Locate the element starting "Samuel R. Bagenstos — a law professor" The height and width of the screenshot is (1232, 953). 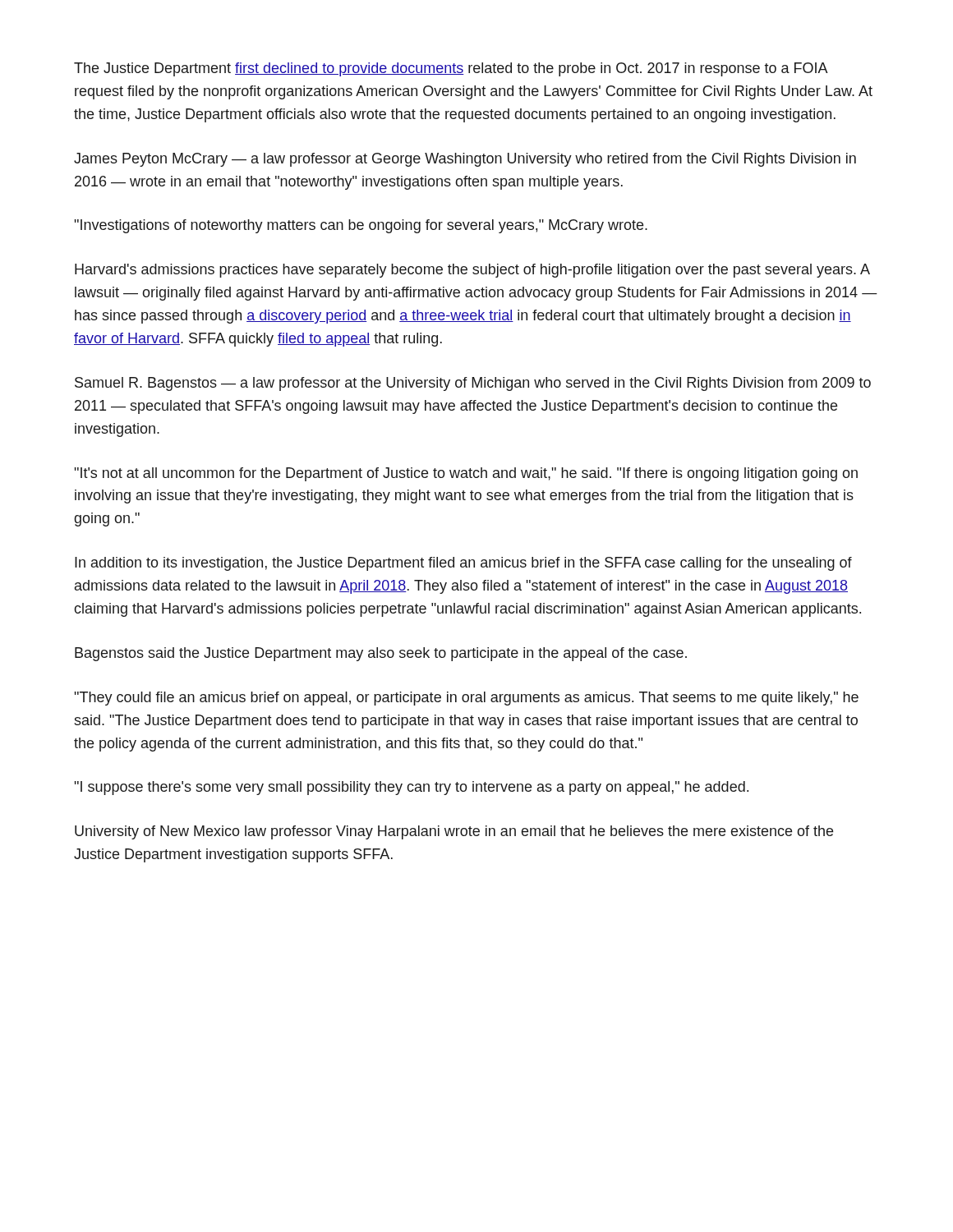(x=473, y=406)
